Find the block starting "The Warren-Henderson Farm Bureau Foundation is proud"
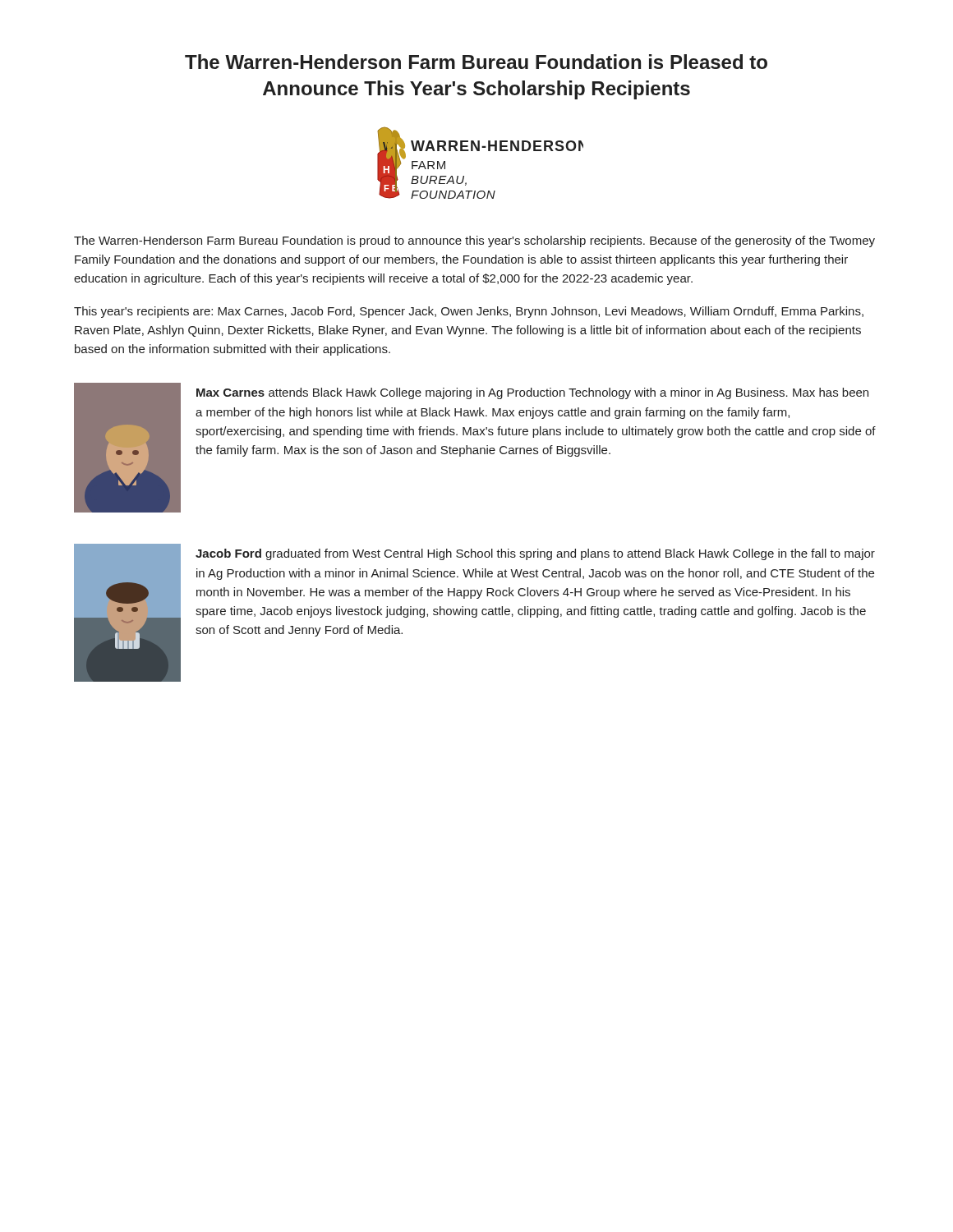Viewport: 953px width, 1232px height. pyautogui.click(x=474, y=259)
